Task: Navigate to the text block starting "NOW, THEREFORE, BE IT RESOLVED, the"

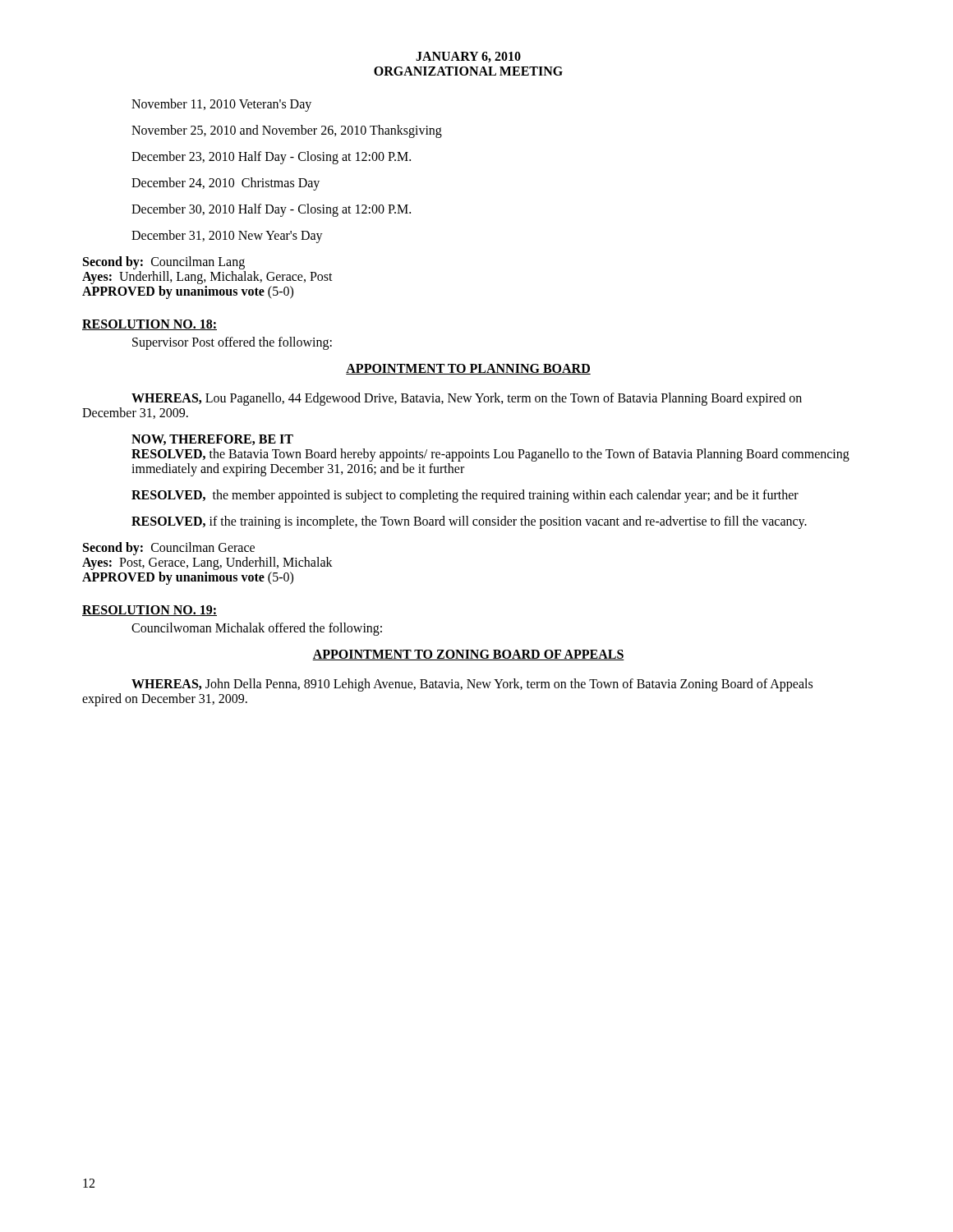Action: [490, 454]
